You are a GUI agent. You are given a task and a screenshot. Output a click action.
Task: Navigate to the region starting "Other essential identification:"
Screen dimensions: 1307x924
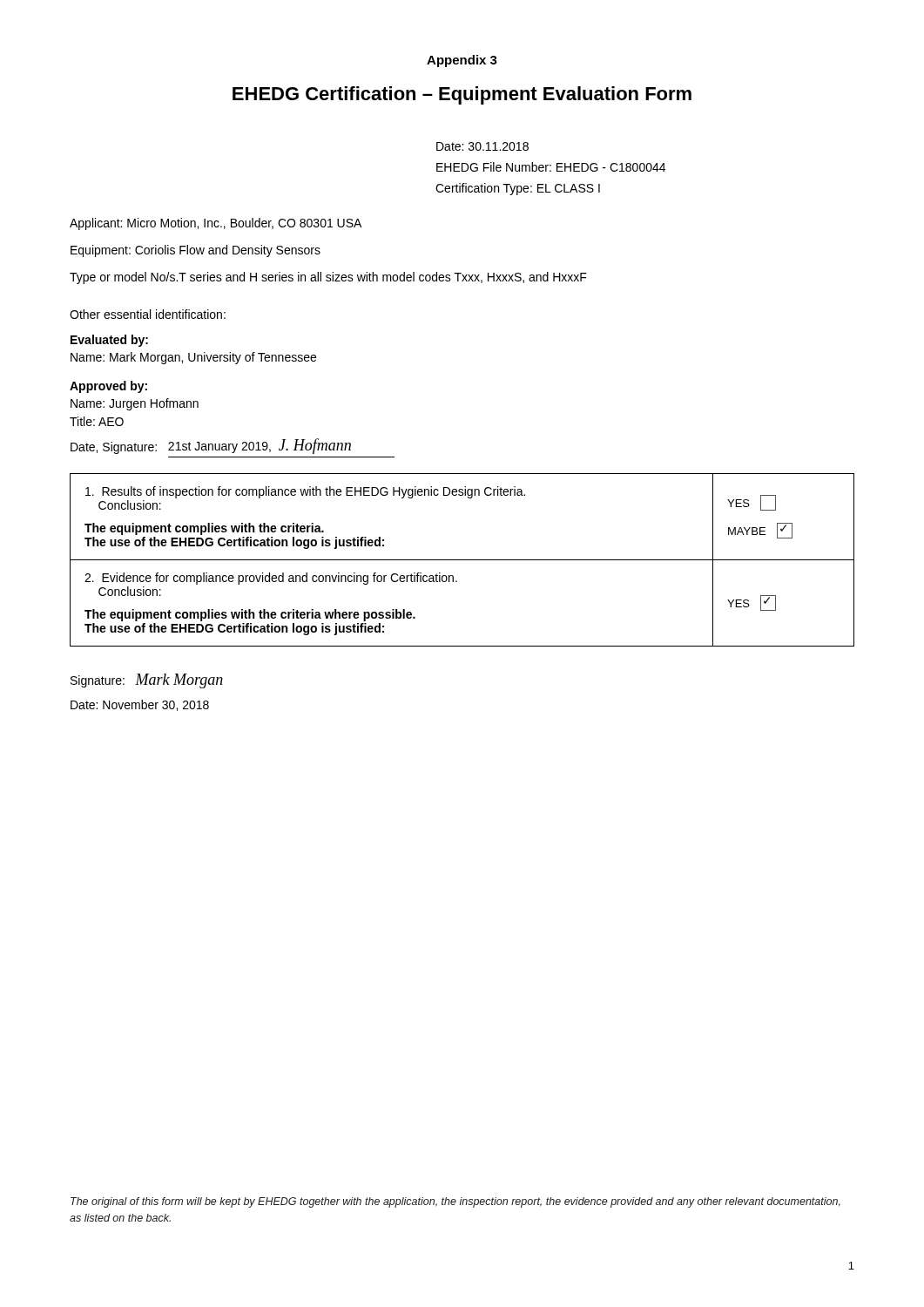(148, 315)
